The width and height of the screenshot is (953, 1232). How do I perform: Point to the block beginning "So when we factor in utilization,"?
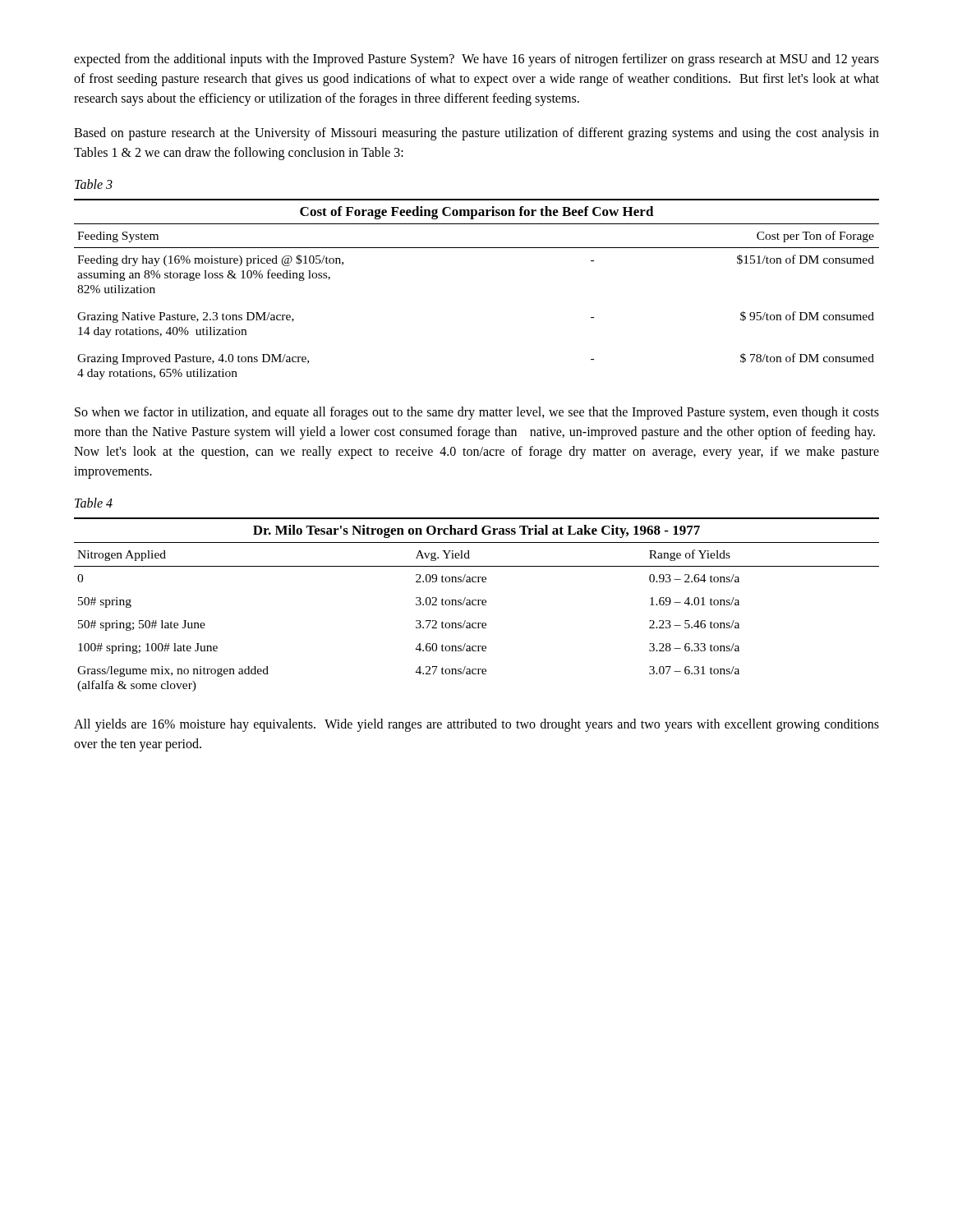(x=476, y=441)
